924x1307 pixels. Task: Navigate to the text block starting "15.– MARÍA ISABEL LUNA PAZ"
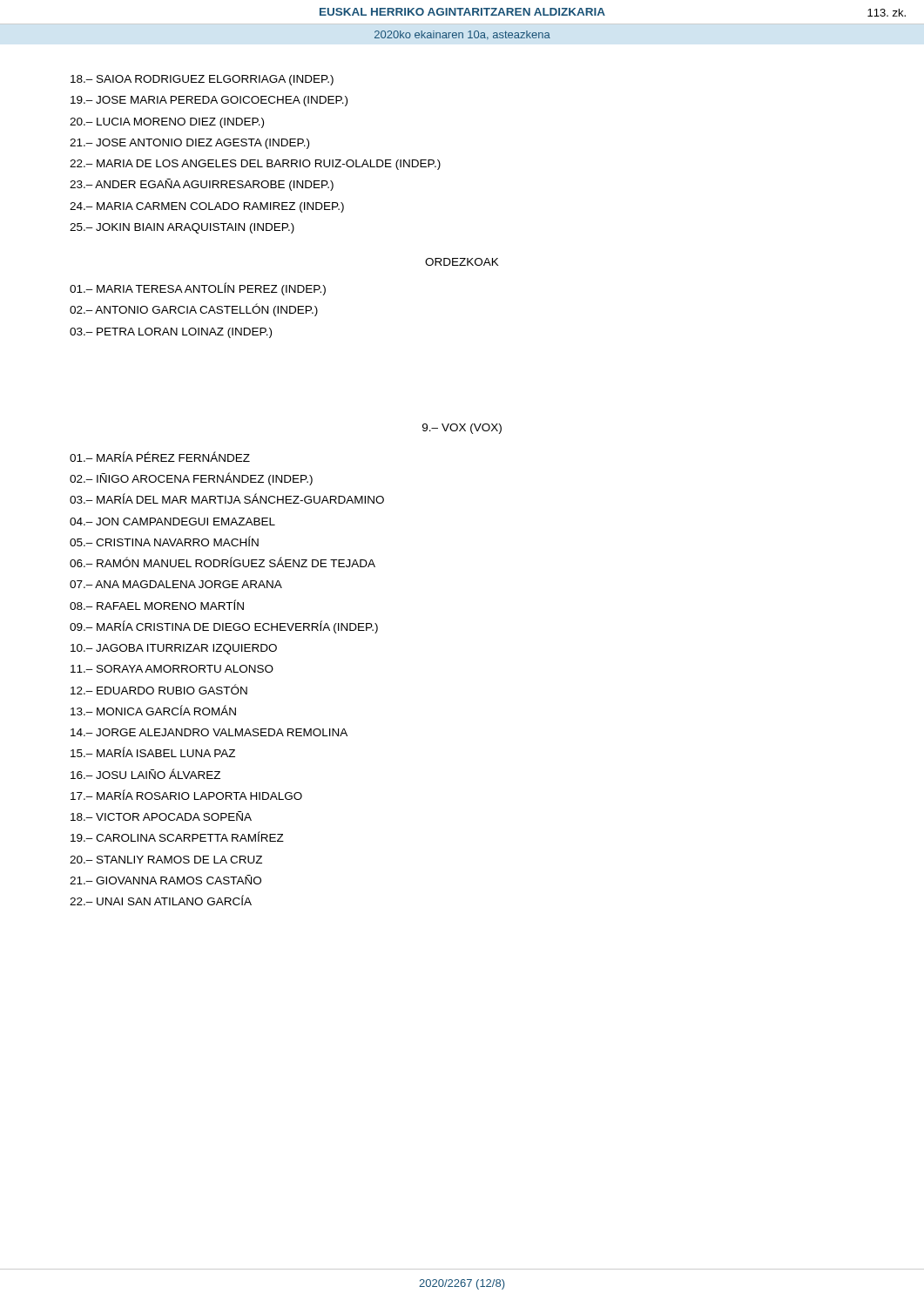coord(153,753)
